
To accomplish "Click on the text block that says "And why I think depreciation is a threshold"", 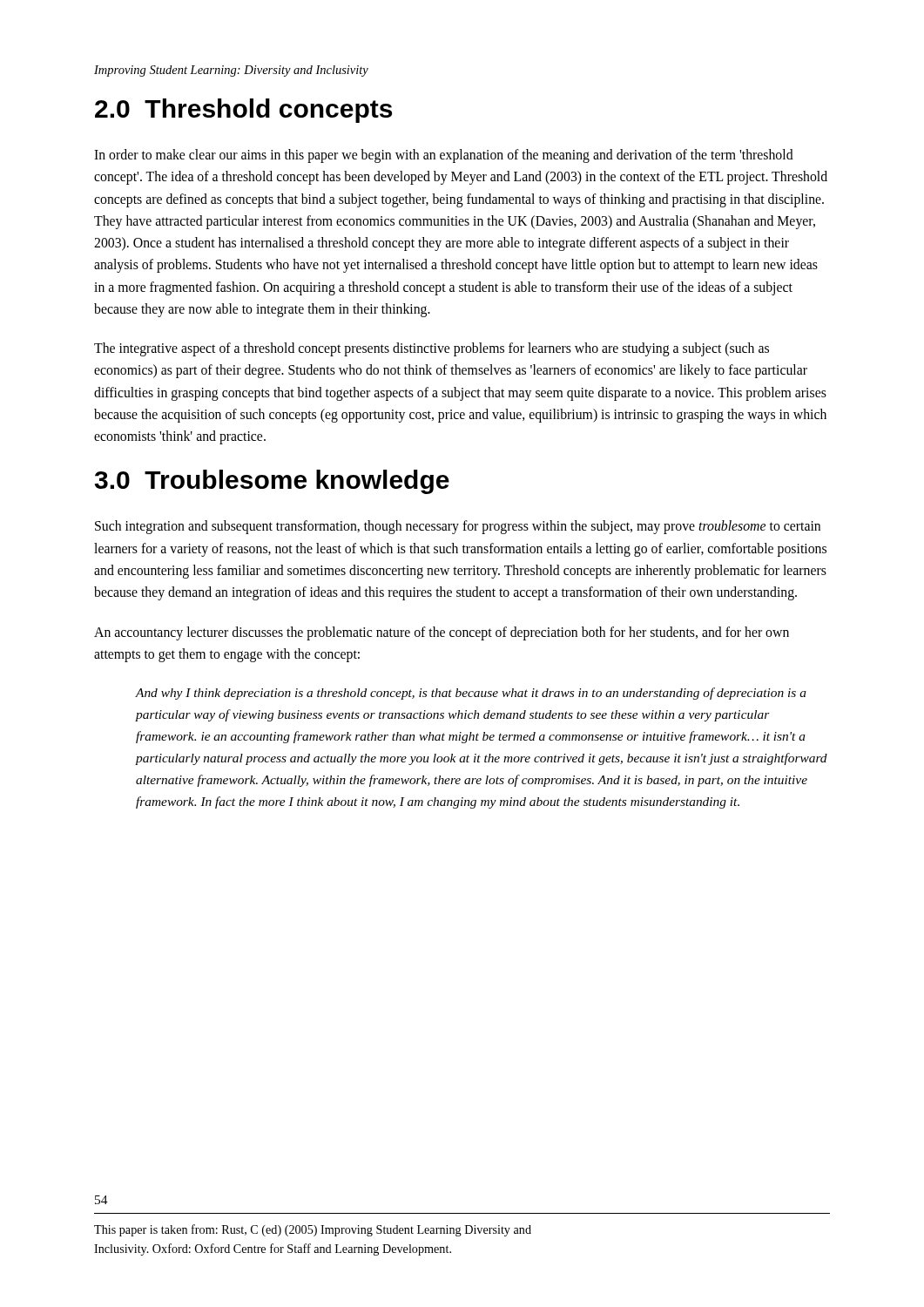I will (x=483, y=747).
